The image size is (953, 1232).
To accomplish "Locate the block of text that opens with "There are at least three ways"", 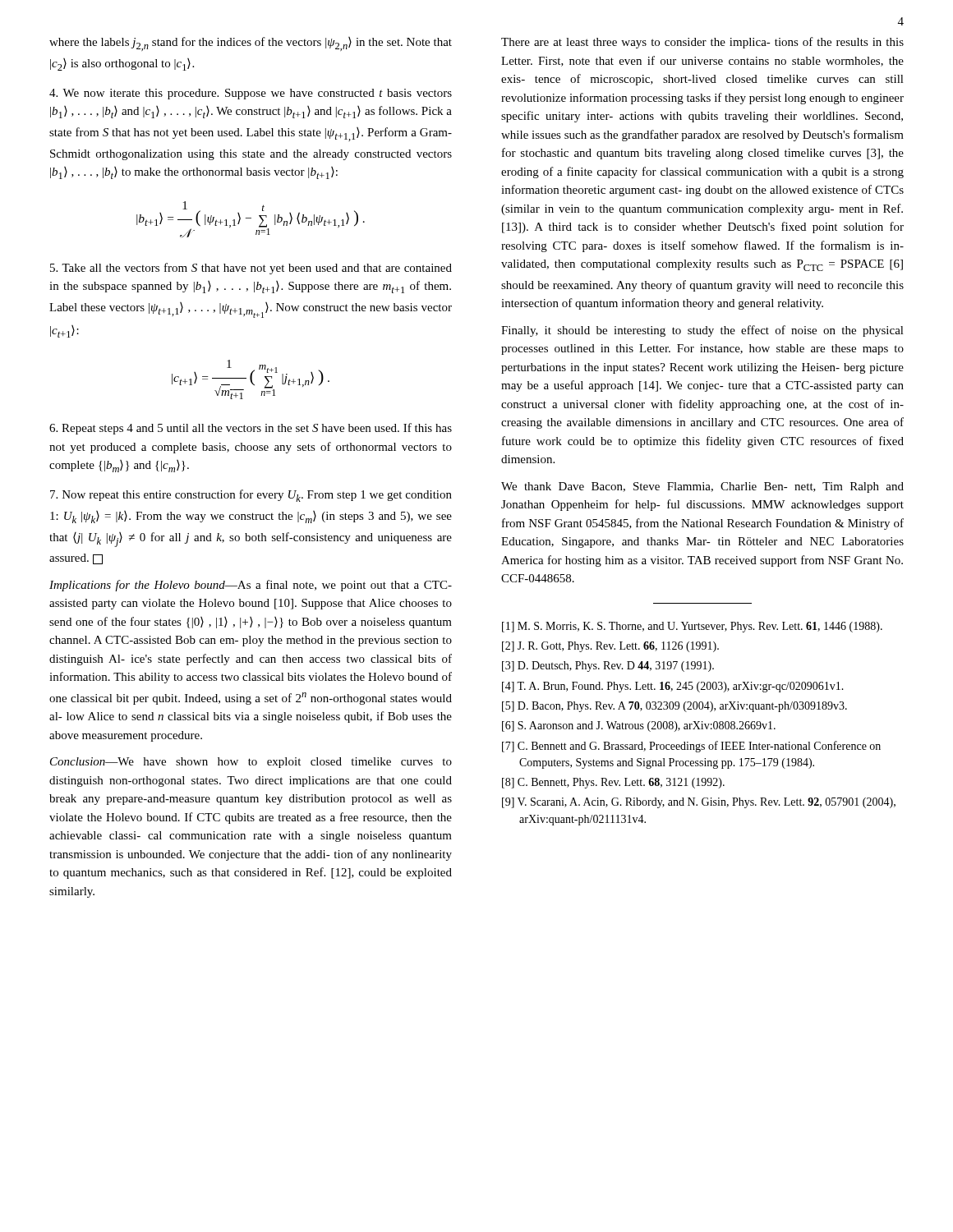I will (x=702, y=173).
